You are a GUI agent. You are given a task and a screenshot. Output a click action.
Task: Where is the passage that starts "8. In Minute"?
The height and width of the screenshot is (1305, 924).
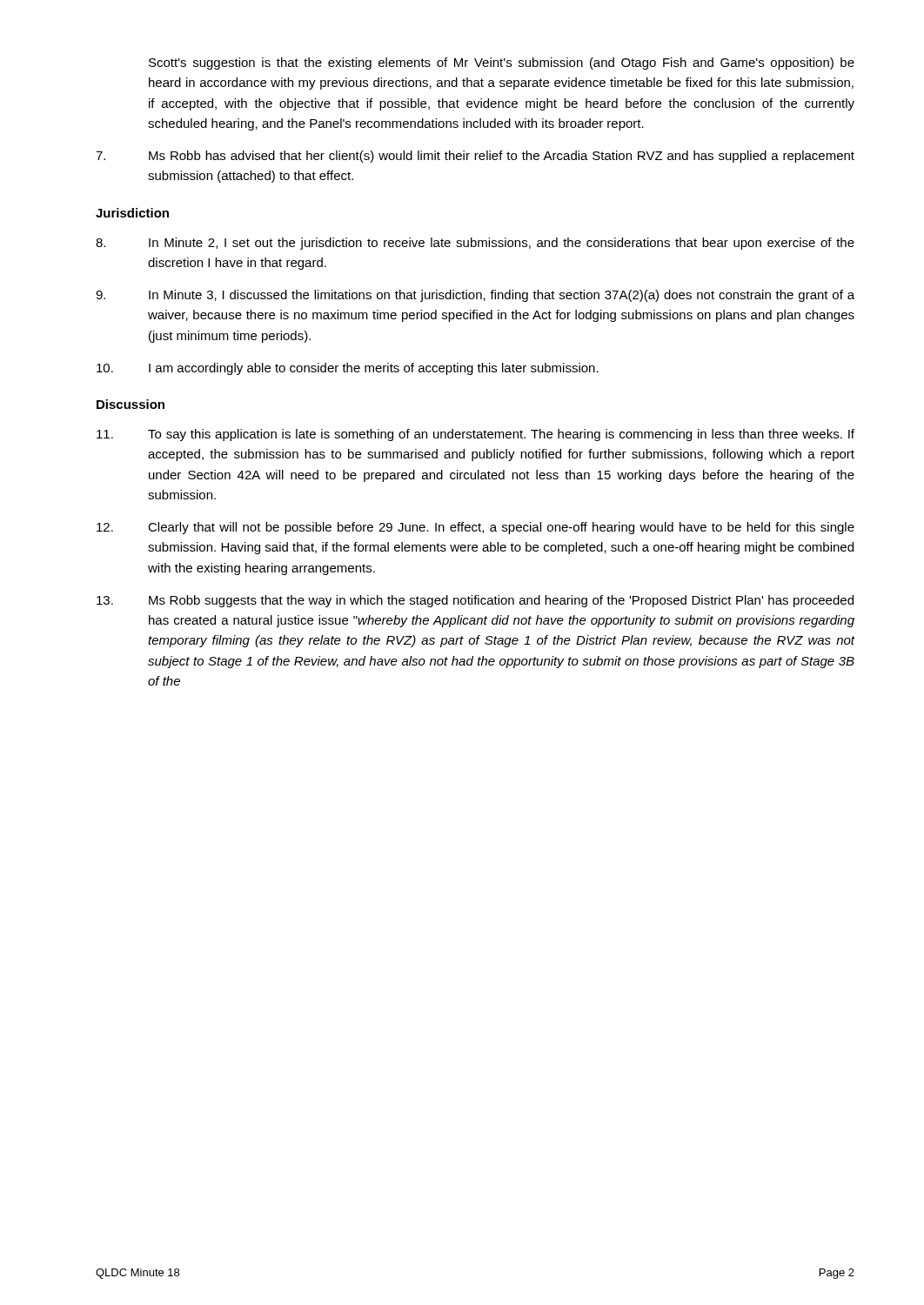tap(475, 252)
